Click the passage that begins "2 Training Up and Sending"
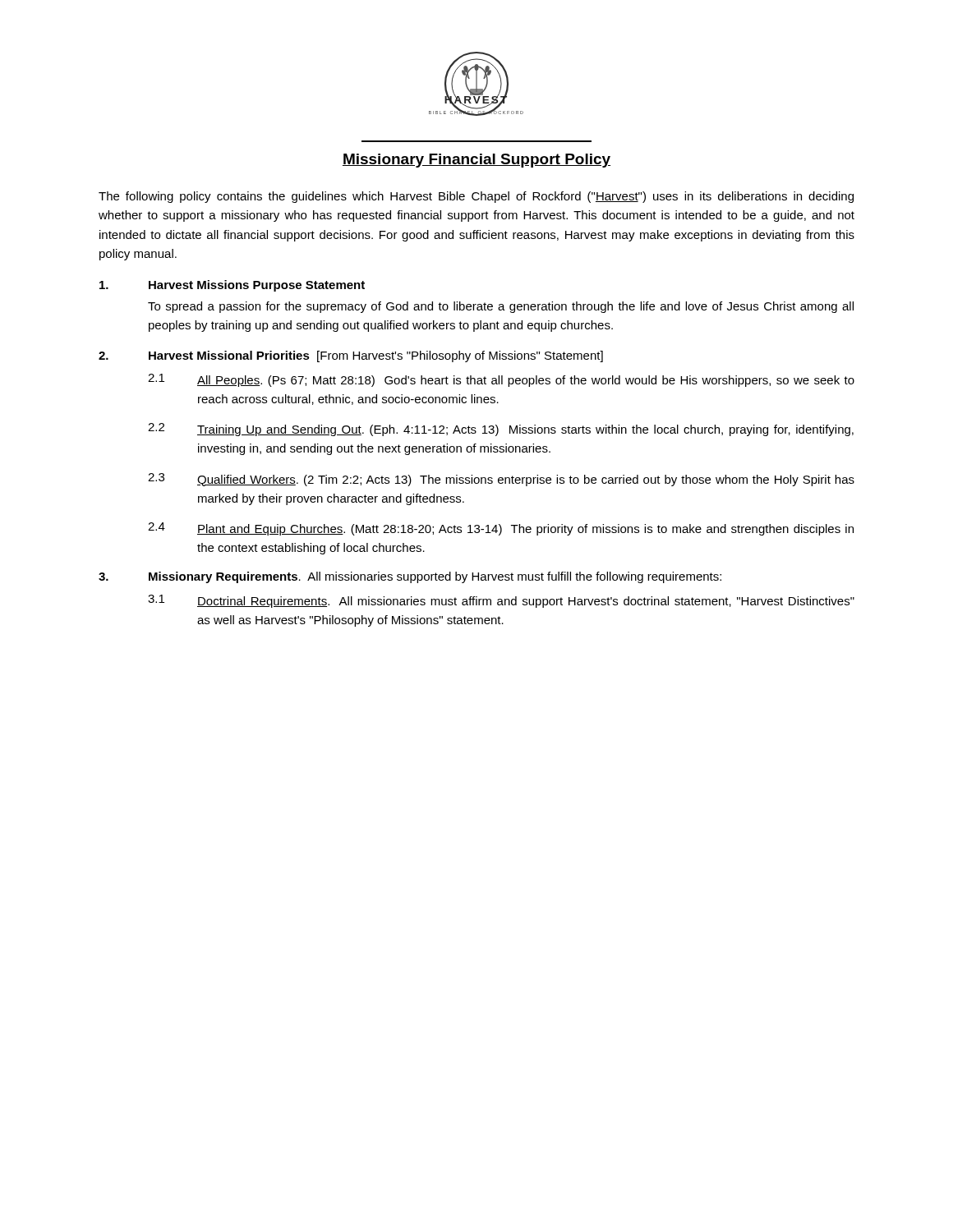 pyautogui.click(x=501, y=439)
